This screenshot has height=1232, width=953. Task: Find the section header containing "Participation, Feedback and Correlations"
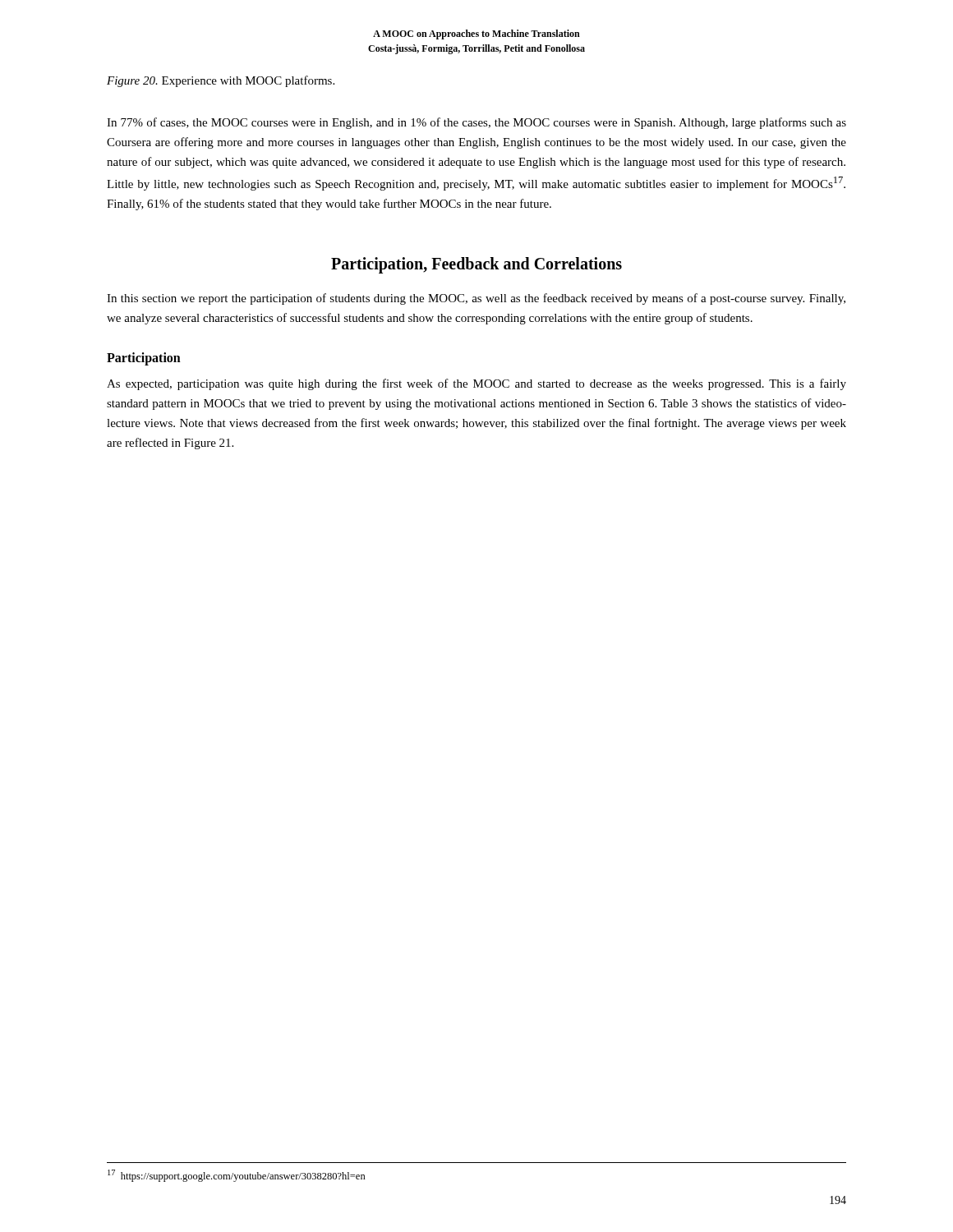476,264
